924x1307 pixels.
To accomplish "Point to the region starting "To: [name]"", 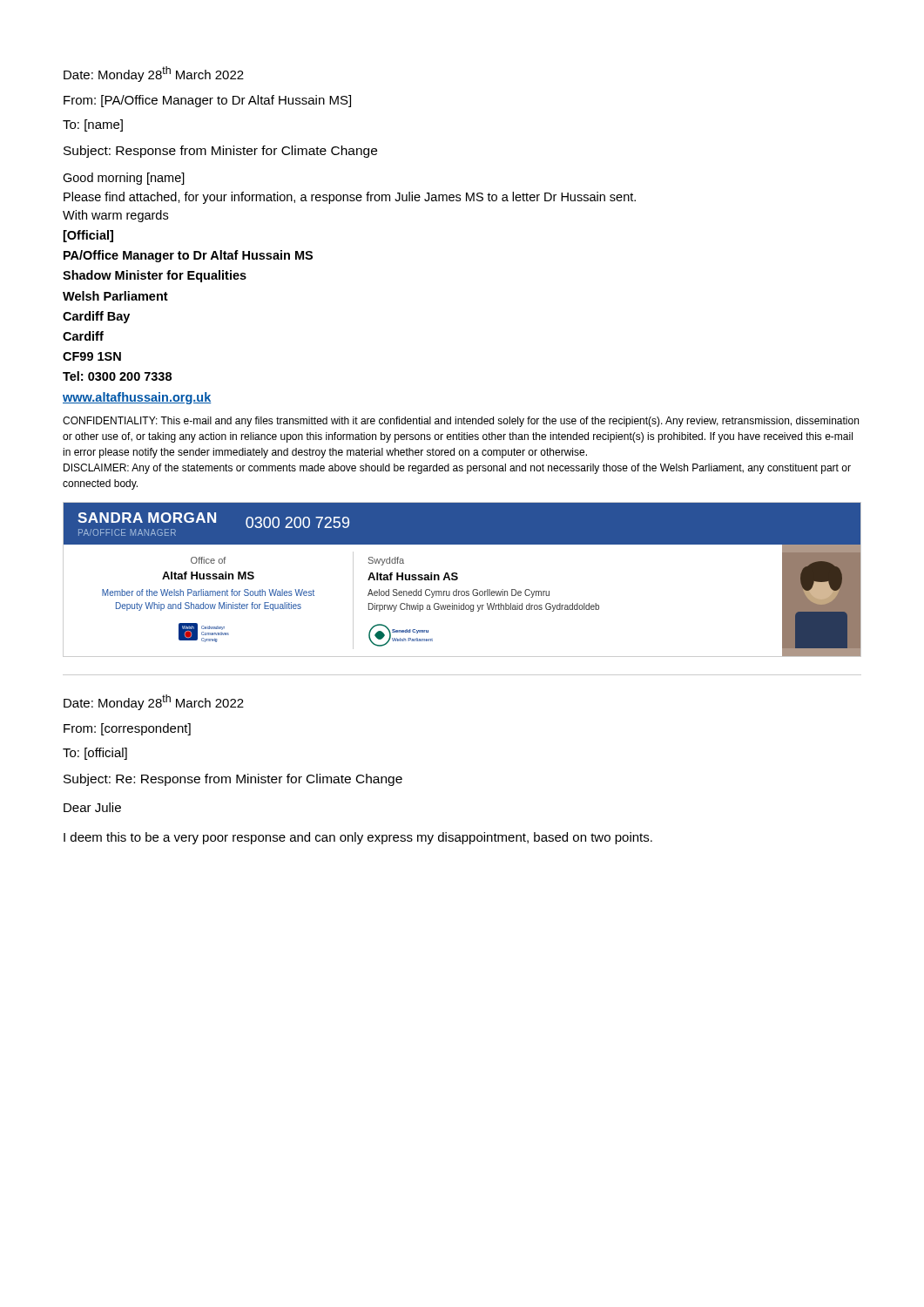I will click(x=93, y=124).
